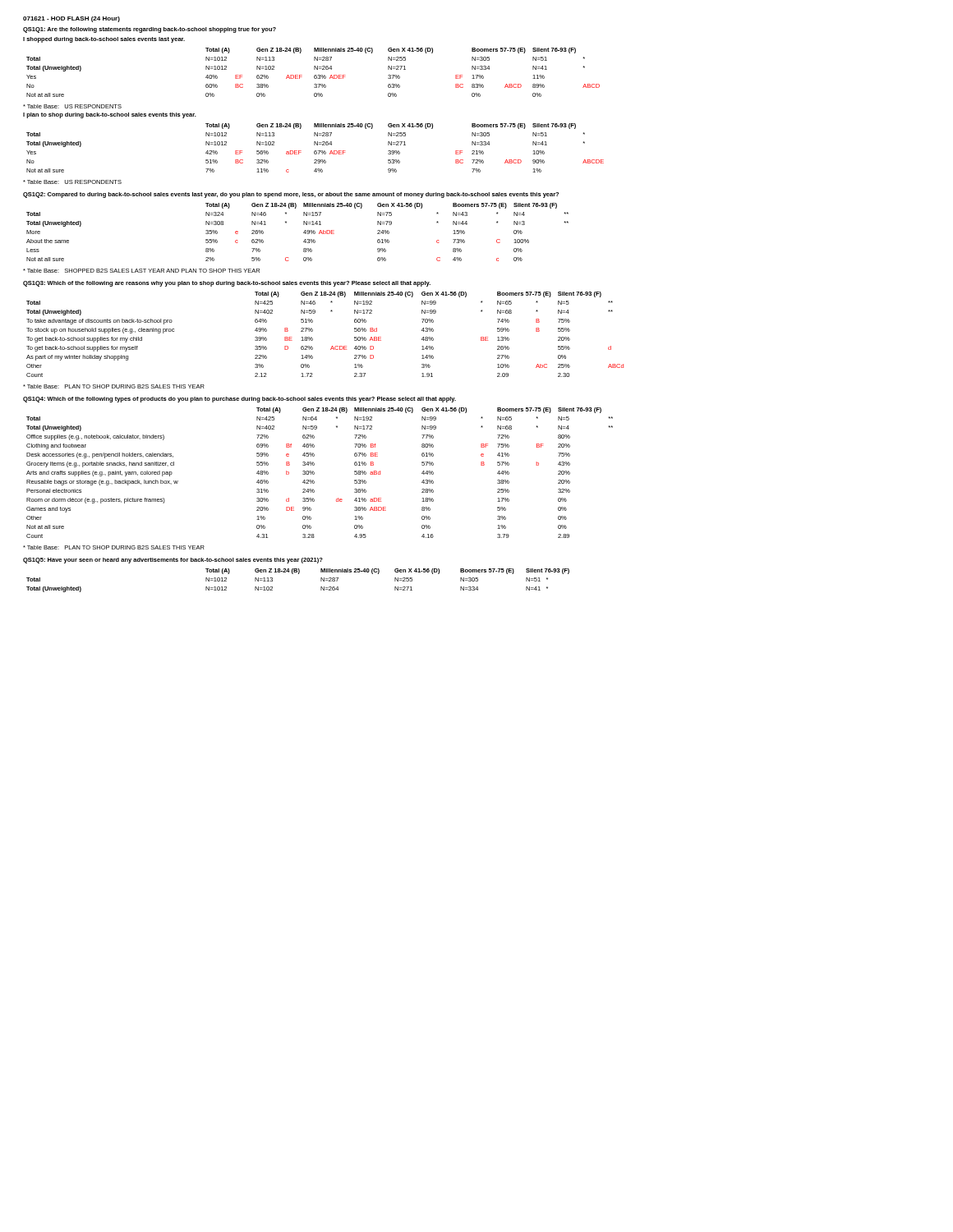Point to the block beginning "I shopped during back-to-school"

coord(104,39)
